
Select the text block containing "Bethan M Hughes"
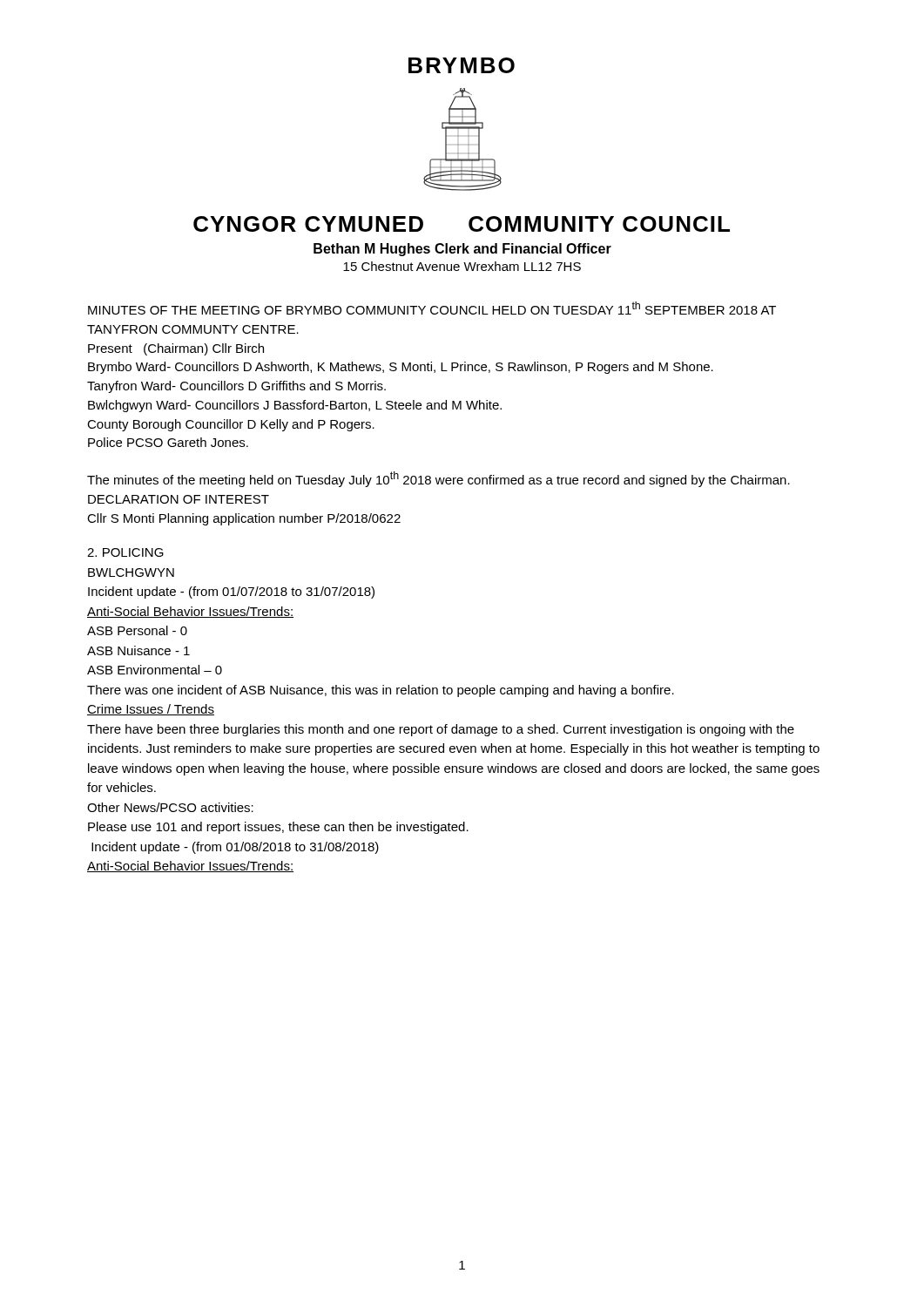coord(462,249)
